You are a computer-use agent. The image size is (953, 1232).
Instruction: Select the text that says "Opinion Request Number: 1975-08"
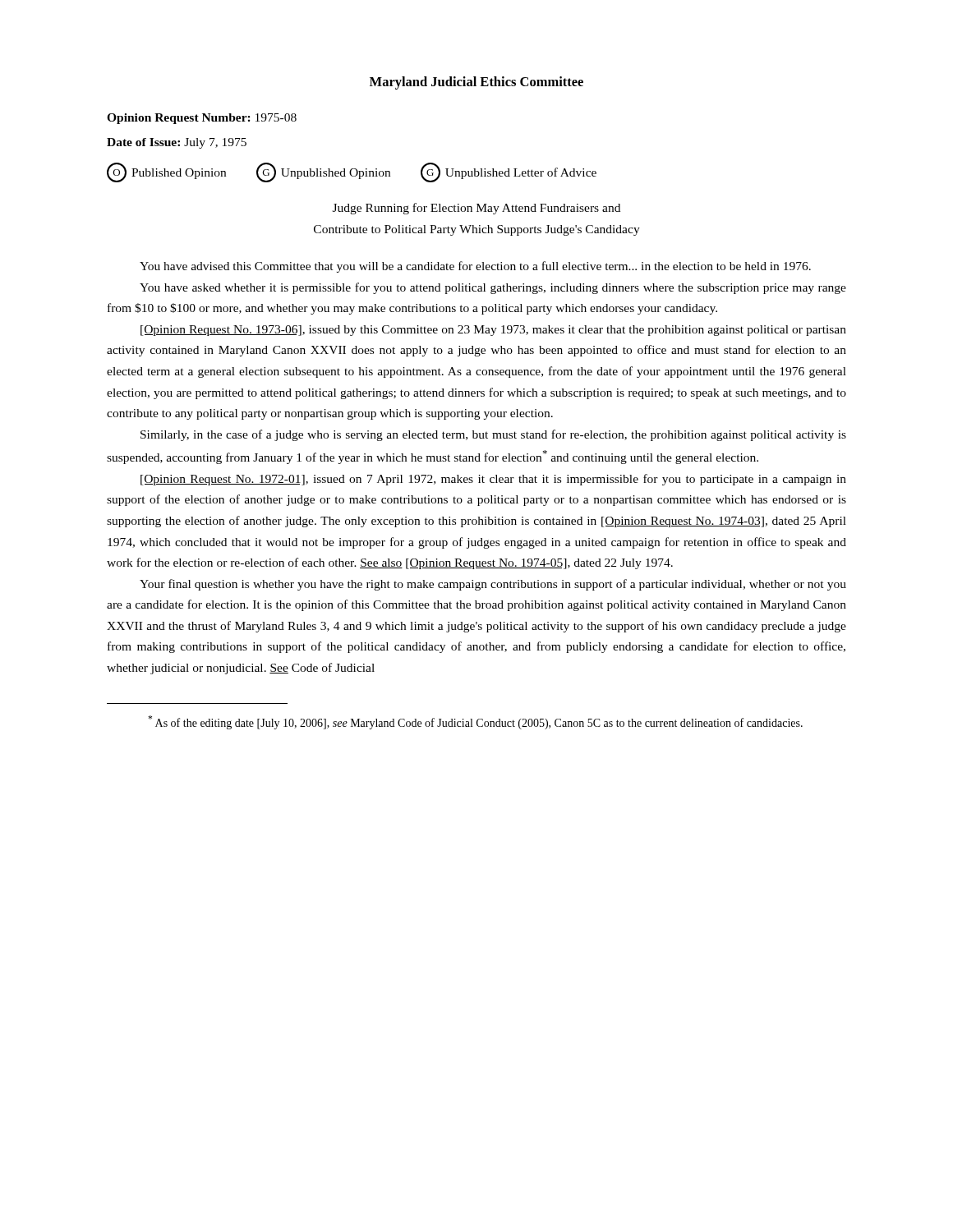(202, 117)
